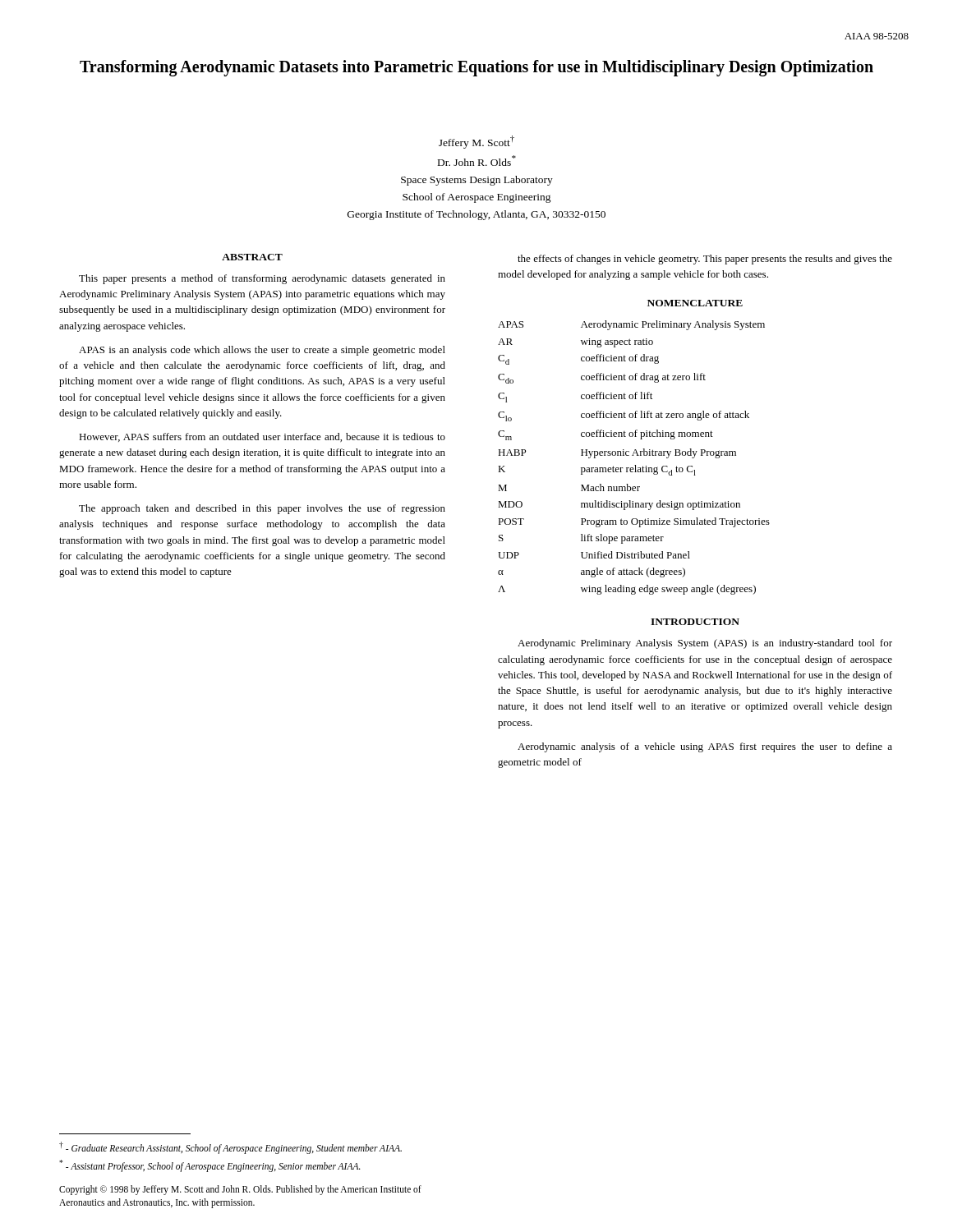The image size is (953, 1232).
Task: Locate the block starting "However, APAS suffers"
Action: pos(252,460)
